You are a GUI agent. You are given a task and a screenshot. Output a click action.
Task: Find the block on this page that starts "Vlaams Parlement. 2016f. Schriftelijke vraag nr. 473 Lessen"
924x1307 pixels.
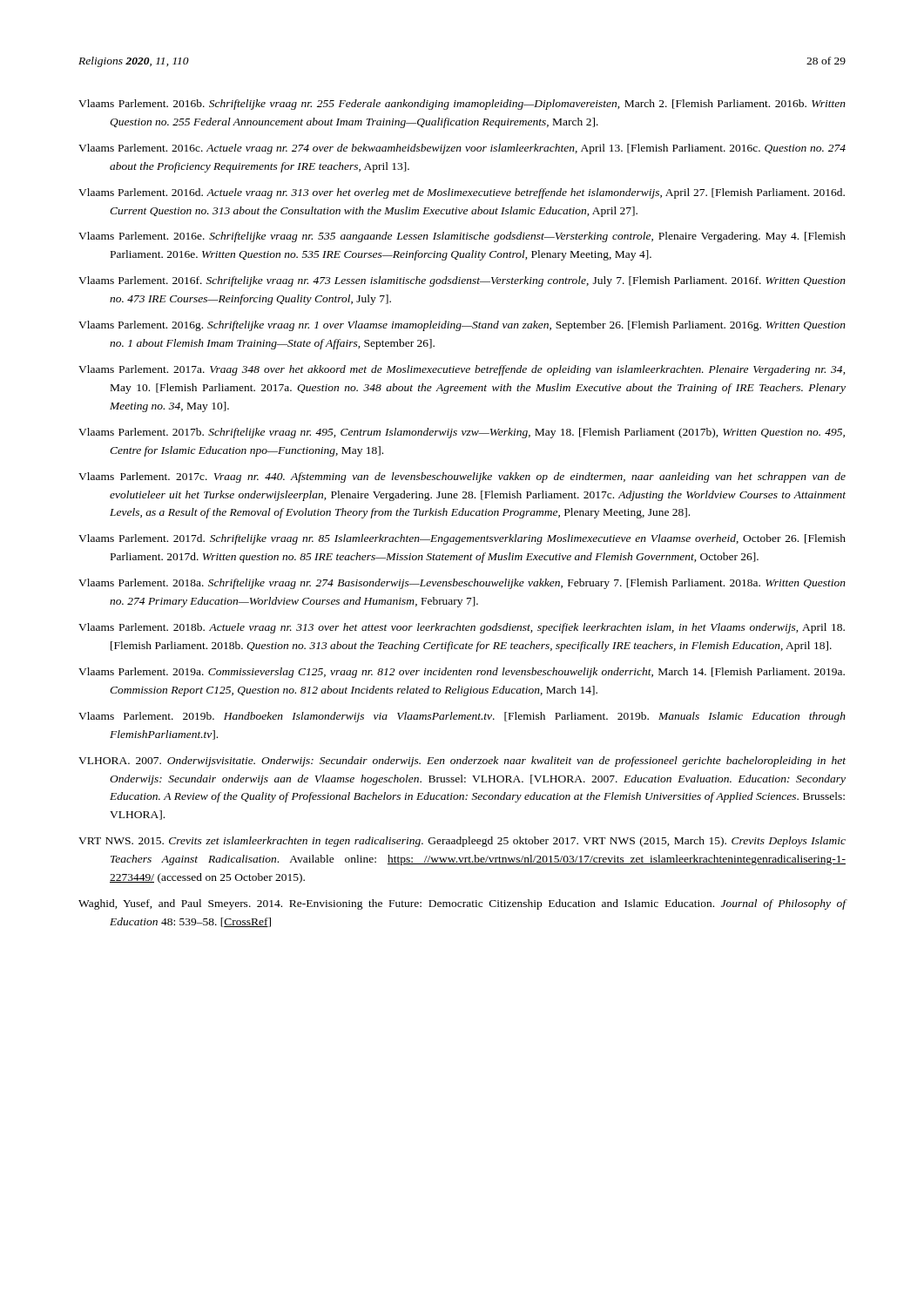click(x=462, y=290)
